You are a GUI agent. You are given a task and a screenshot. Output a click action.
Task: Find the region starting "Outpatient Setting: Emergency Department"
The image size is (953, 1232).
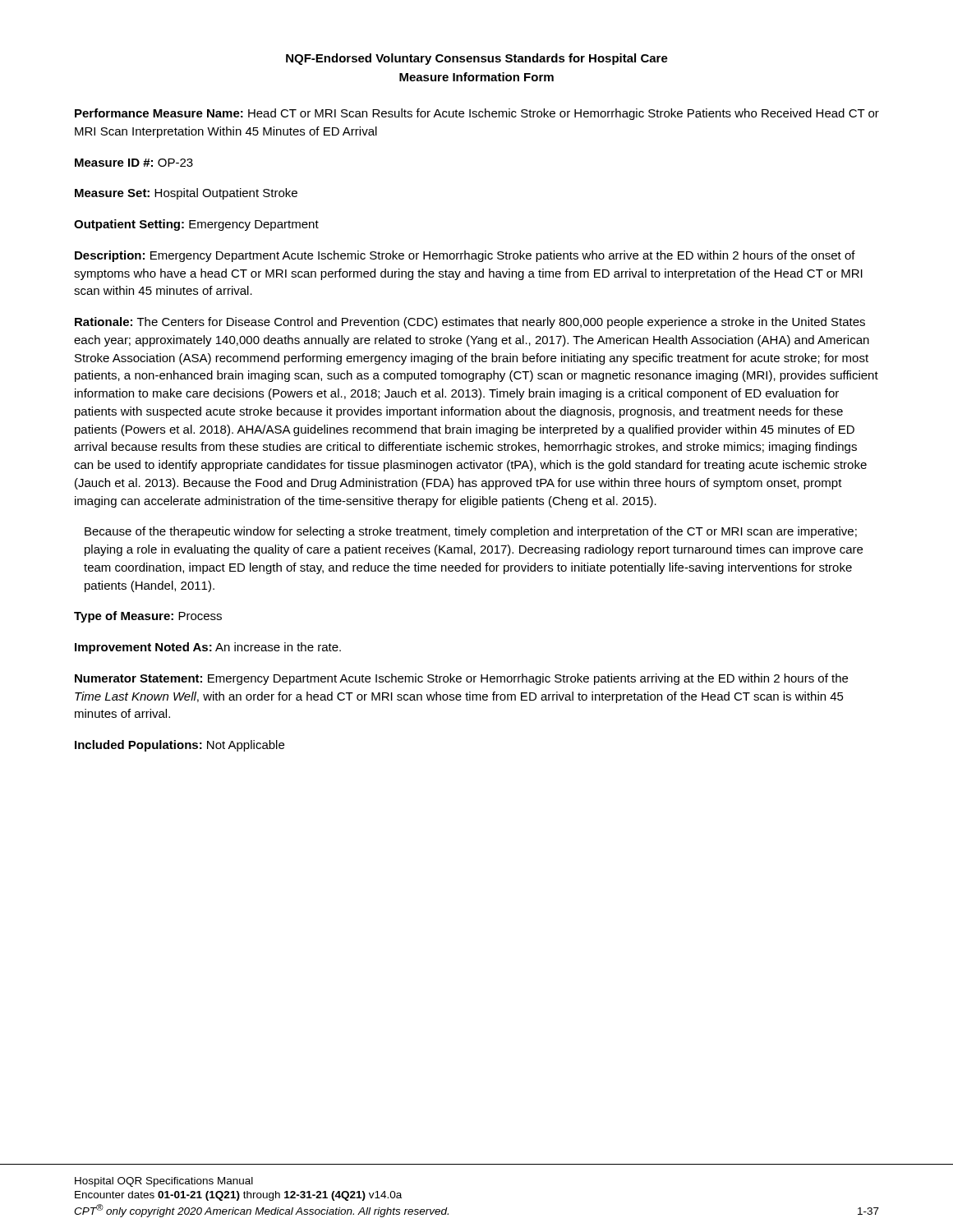[x=196, y=224]
